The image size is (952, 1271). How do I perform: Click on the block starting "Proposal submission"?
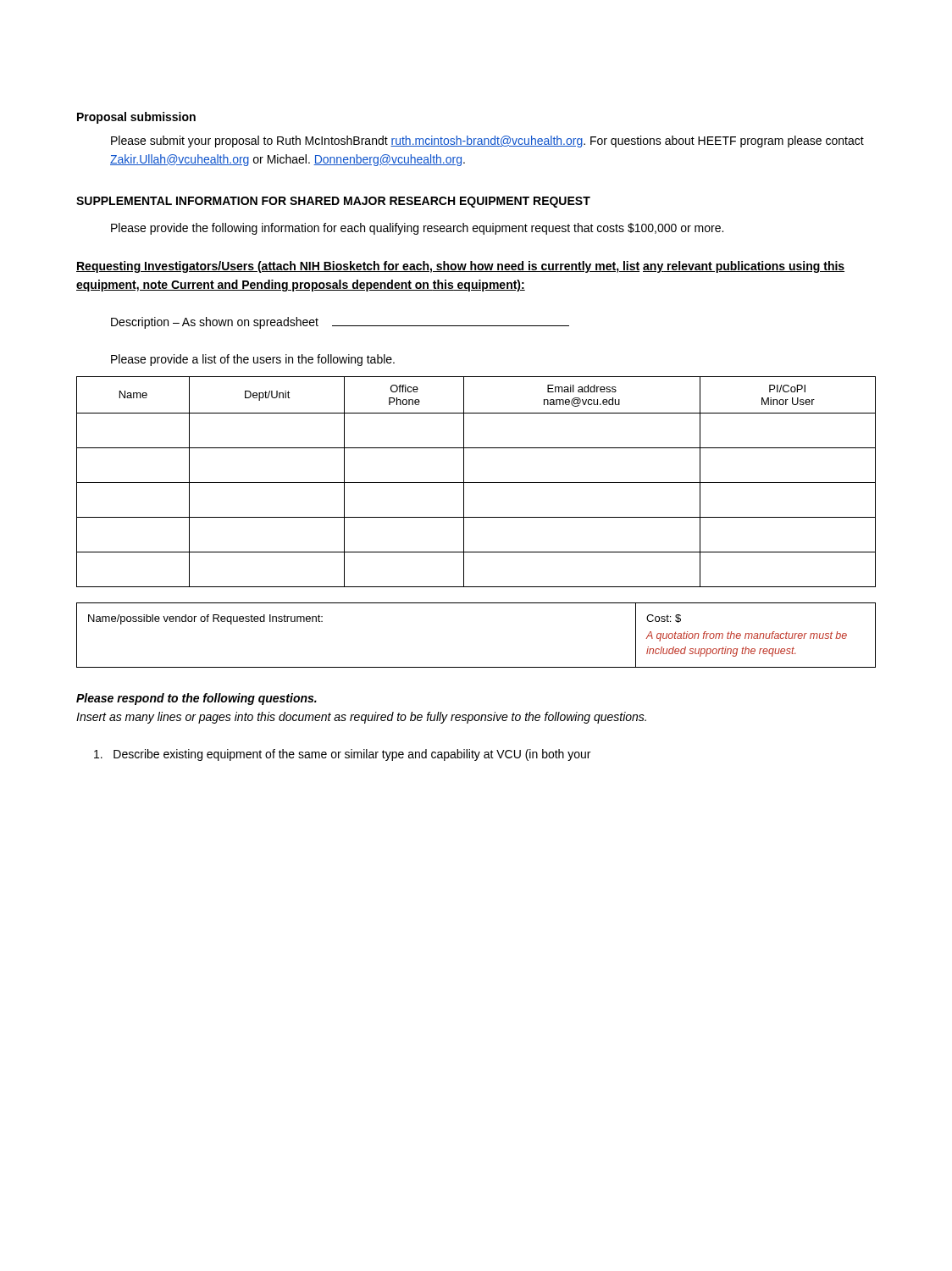[136, 117]
